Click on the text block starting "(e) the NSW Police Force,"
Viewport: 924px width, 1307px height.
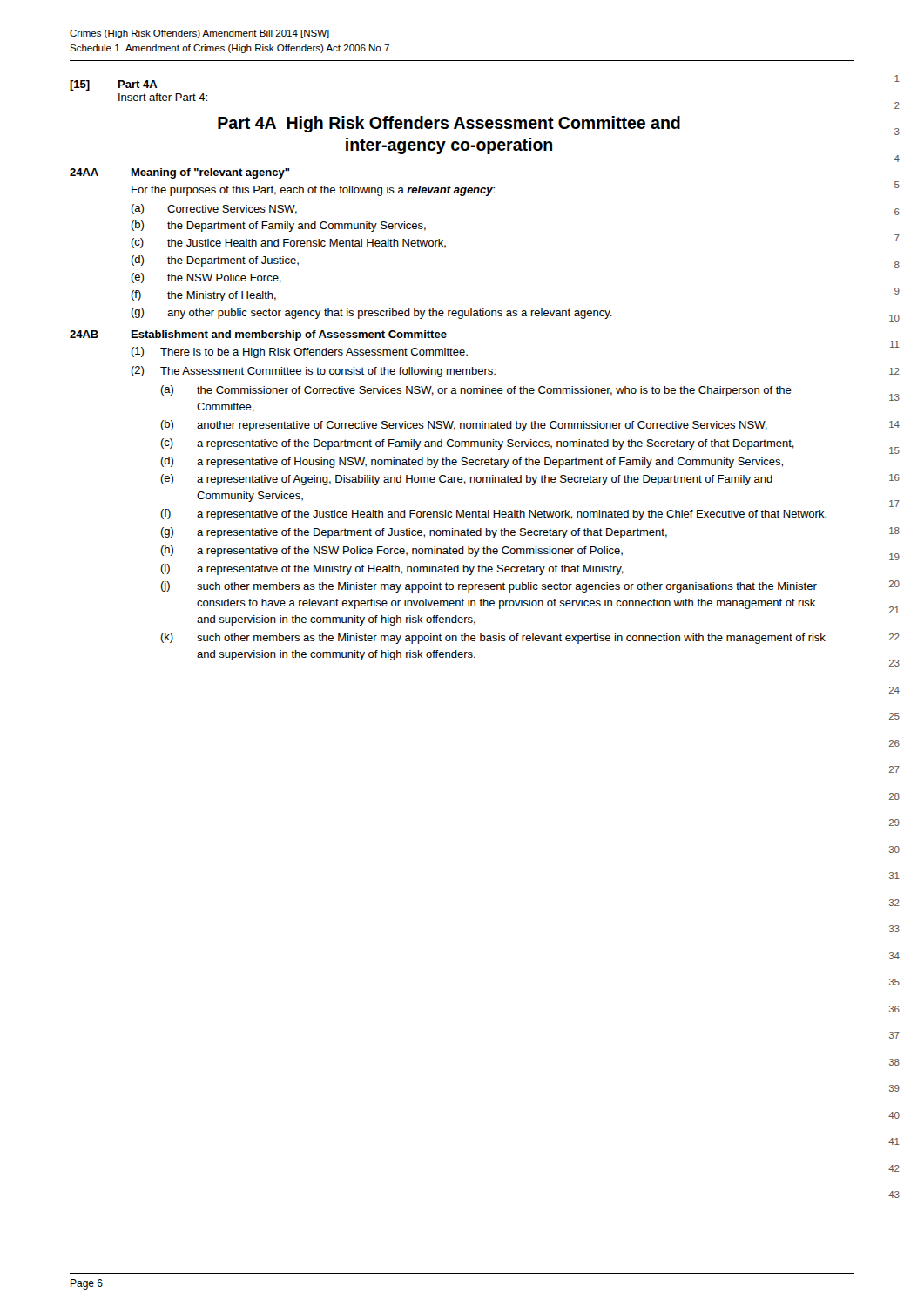[206, 278]
